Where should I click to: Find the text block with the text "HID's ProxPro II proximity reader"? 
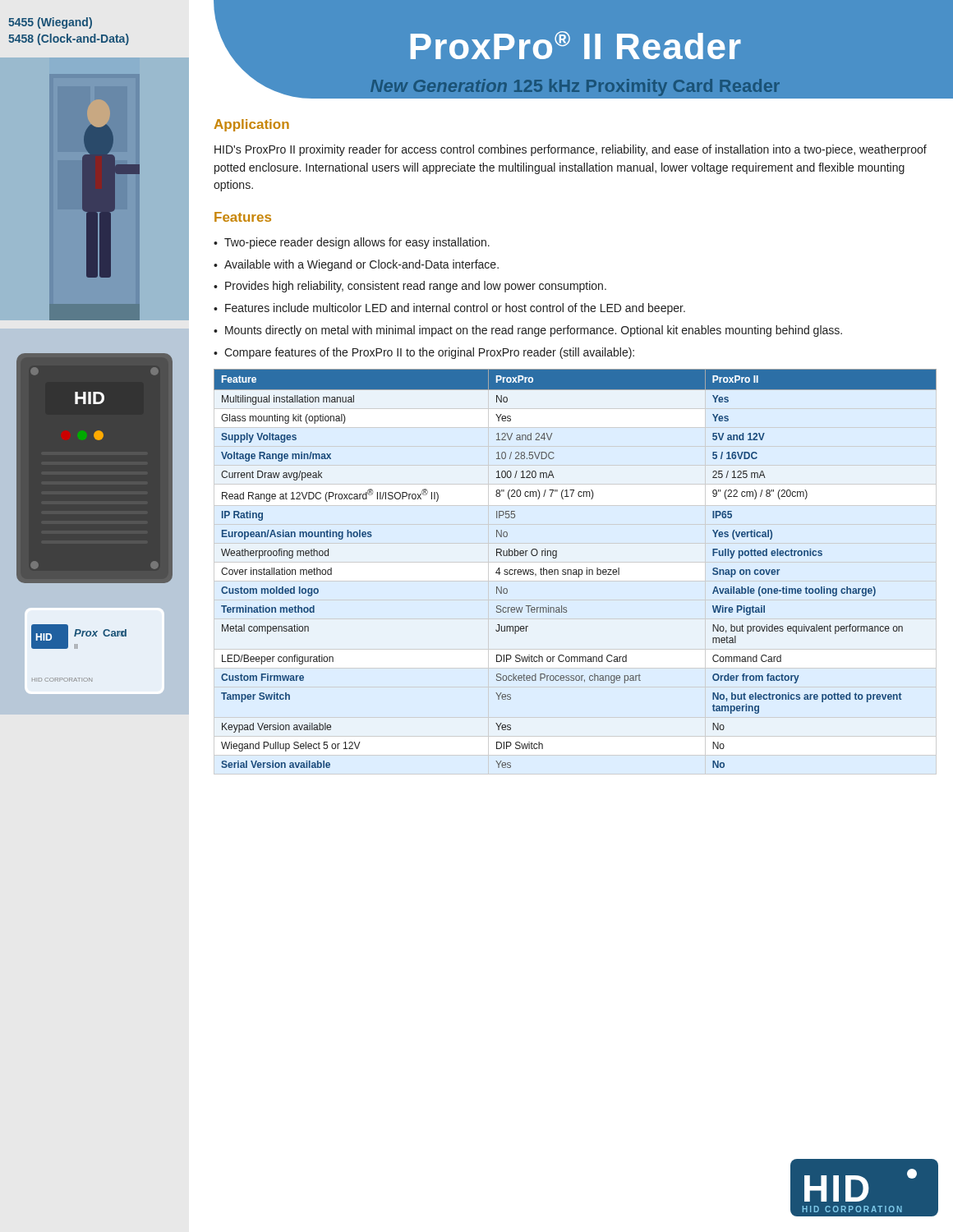(570, 167)
